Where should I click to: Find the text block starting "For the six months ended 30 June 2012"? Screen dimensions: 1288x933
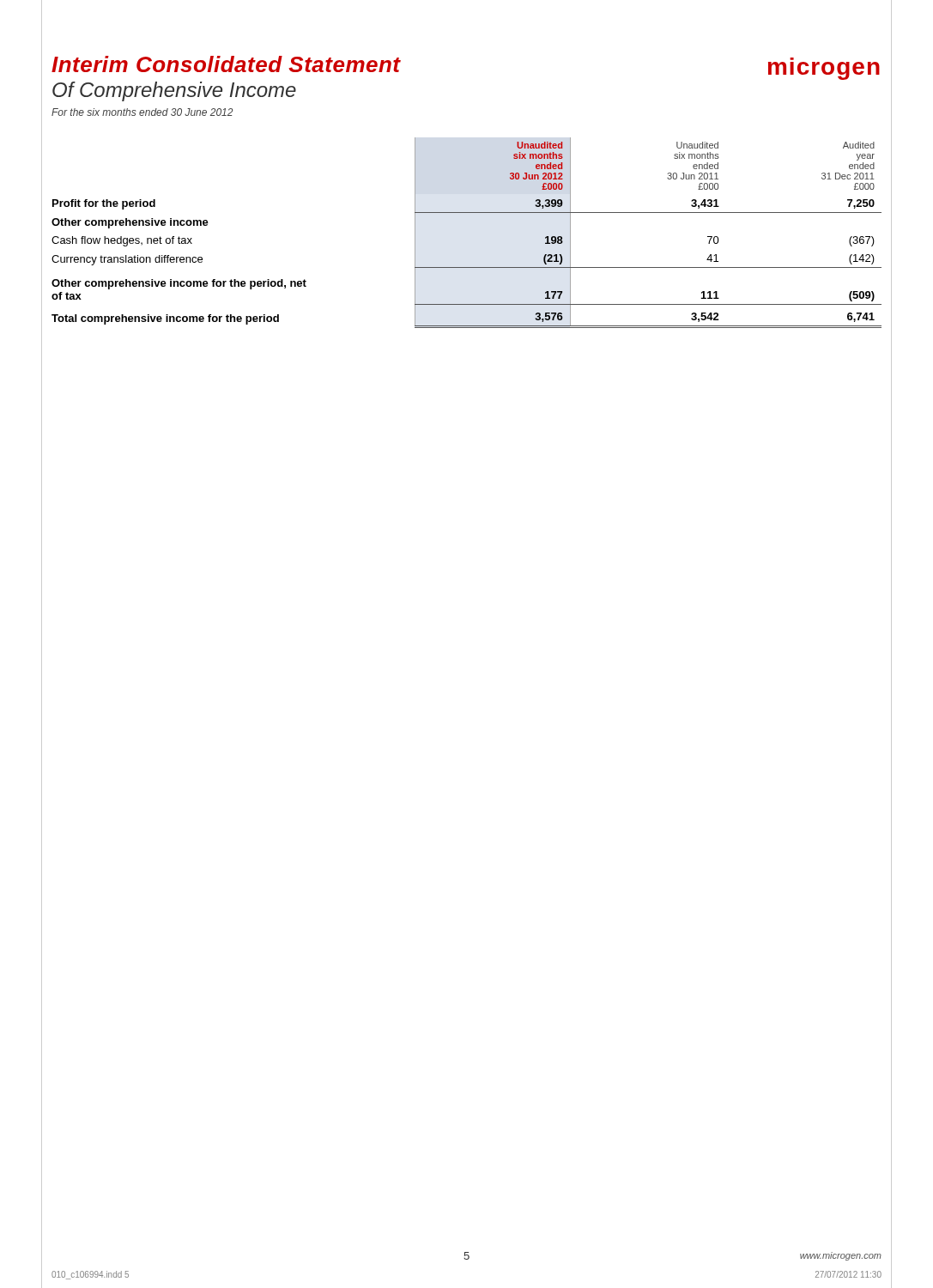142,113
